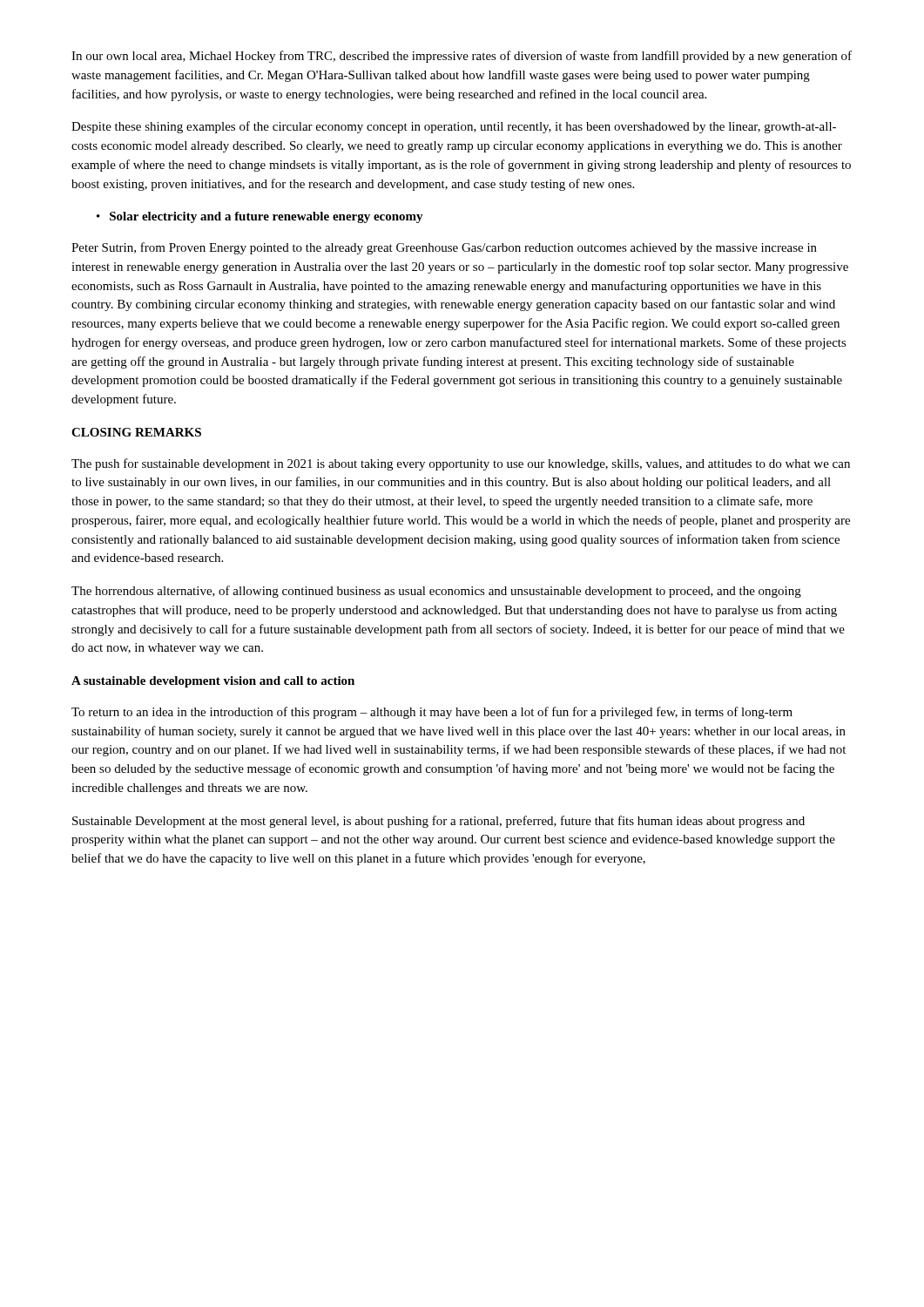
Task: Navigate to the text starting "Peter Sutrin, from Proven Energy"
Action: coord(460,323)
